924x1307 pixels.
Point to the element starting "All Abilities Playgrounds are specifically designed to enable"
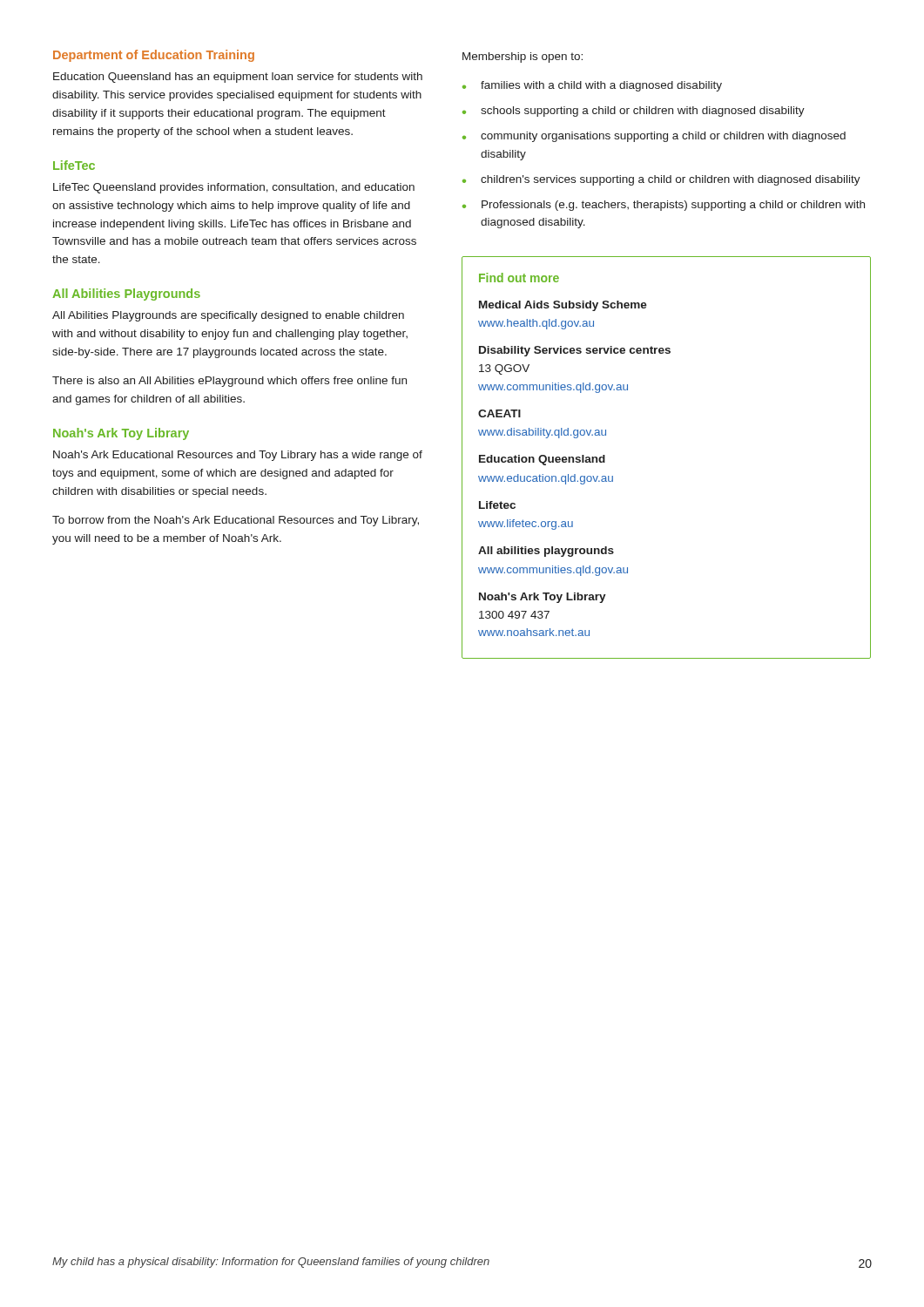(x=230, y=333)
